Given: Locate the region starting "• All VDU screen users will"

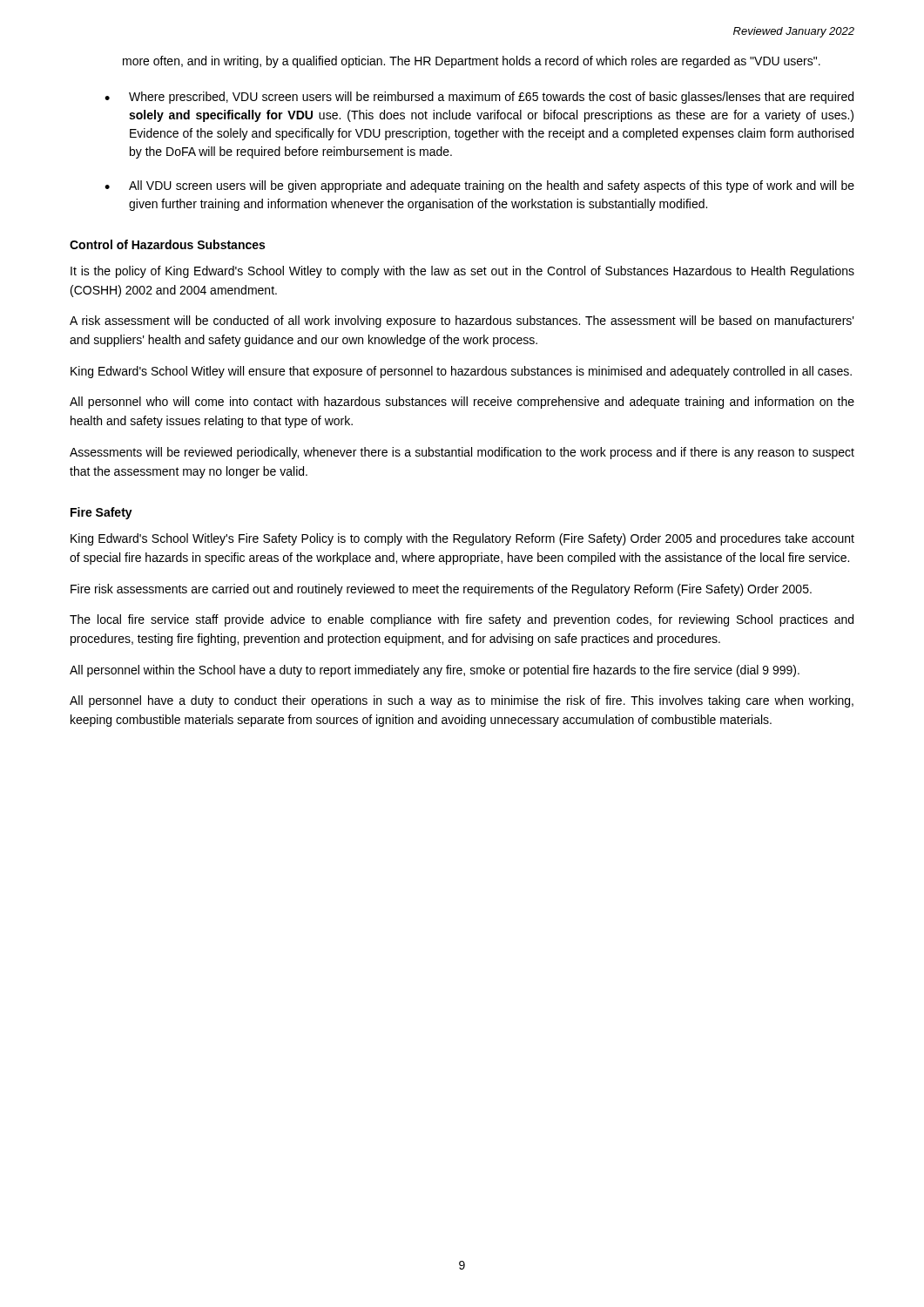Looking at the screenshot, I should tap(479, 195).
